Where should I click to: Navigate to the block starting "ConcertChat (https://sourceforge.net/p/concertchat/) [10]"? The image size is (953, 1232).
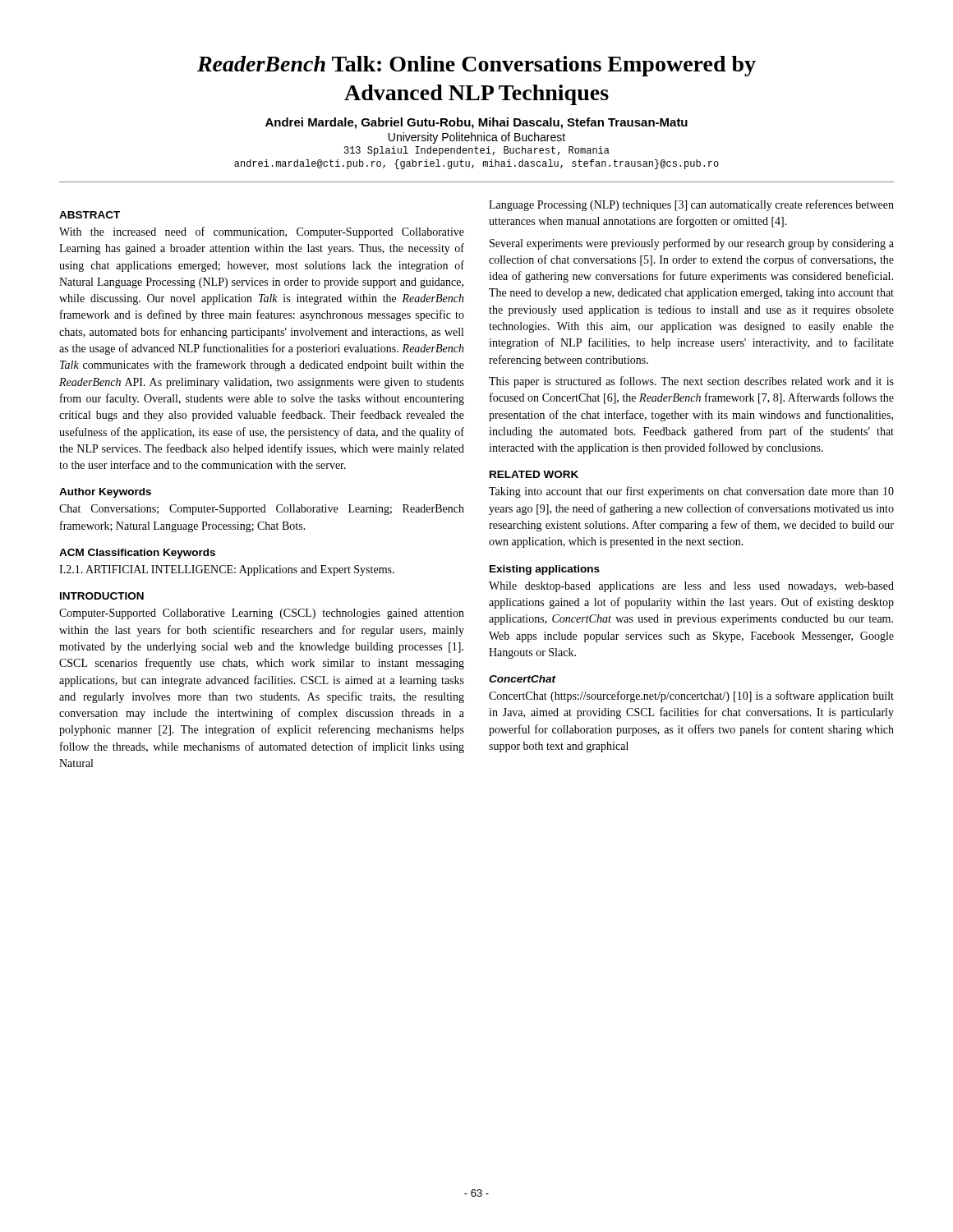tap(691, 722)
